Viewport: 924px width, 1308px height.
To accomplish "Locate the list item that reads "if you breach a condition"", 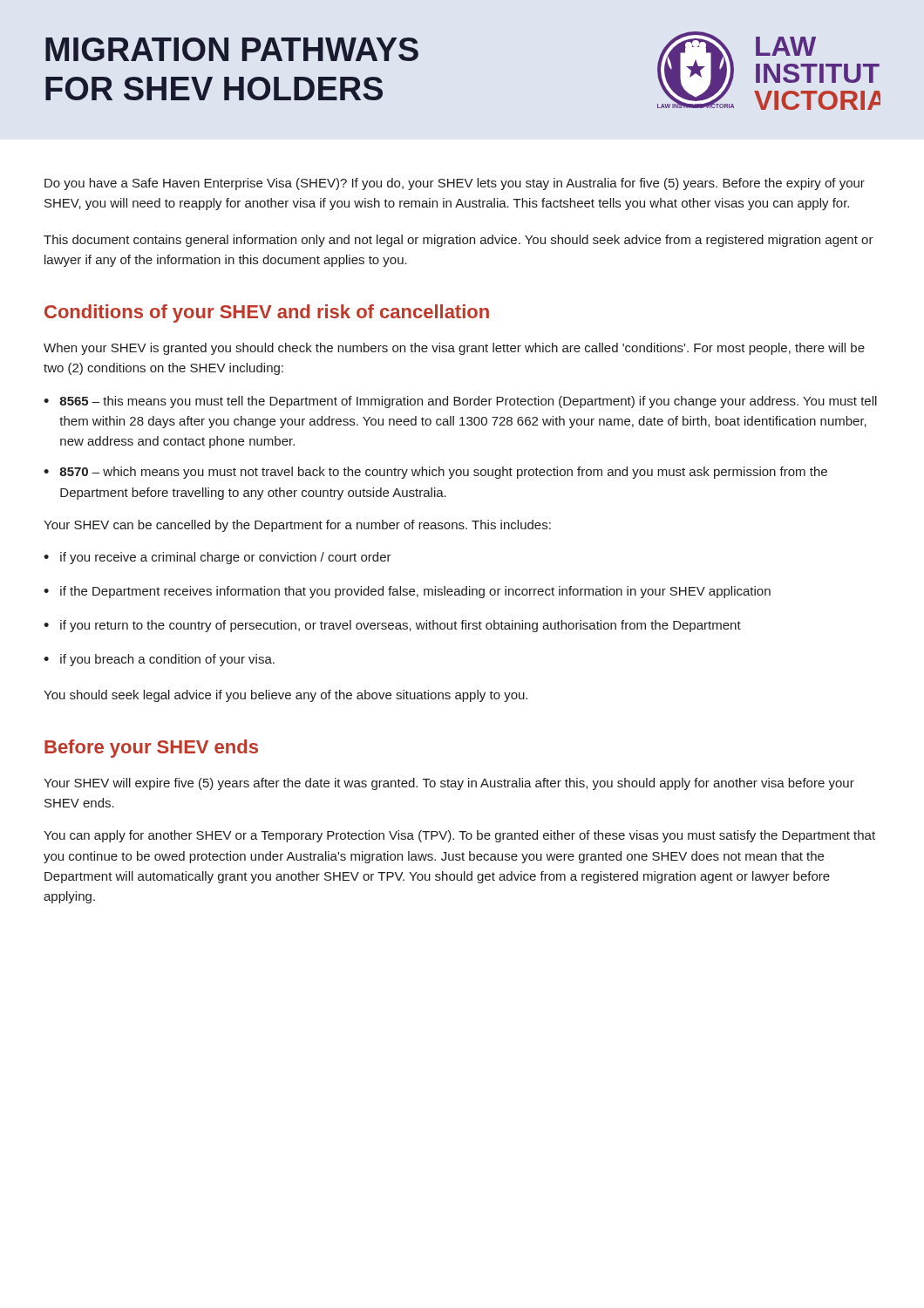I will tap(167, 660).
